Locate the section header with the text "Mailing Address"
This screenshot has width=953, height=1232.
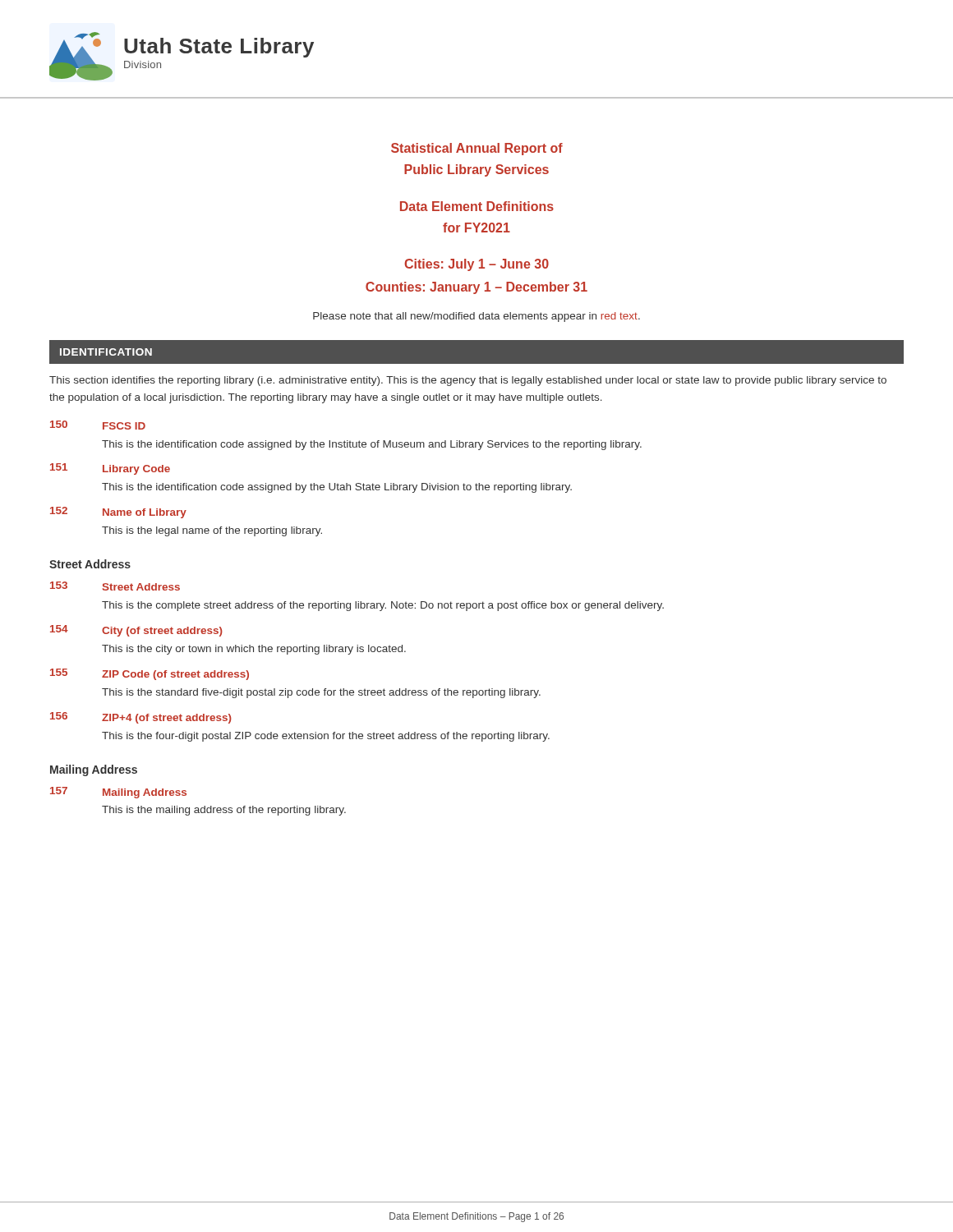coord(93,769)
